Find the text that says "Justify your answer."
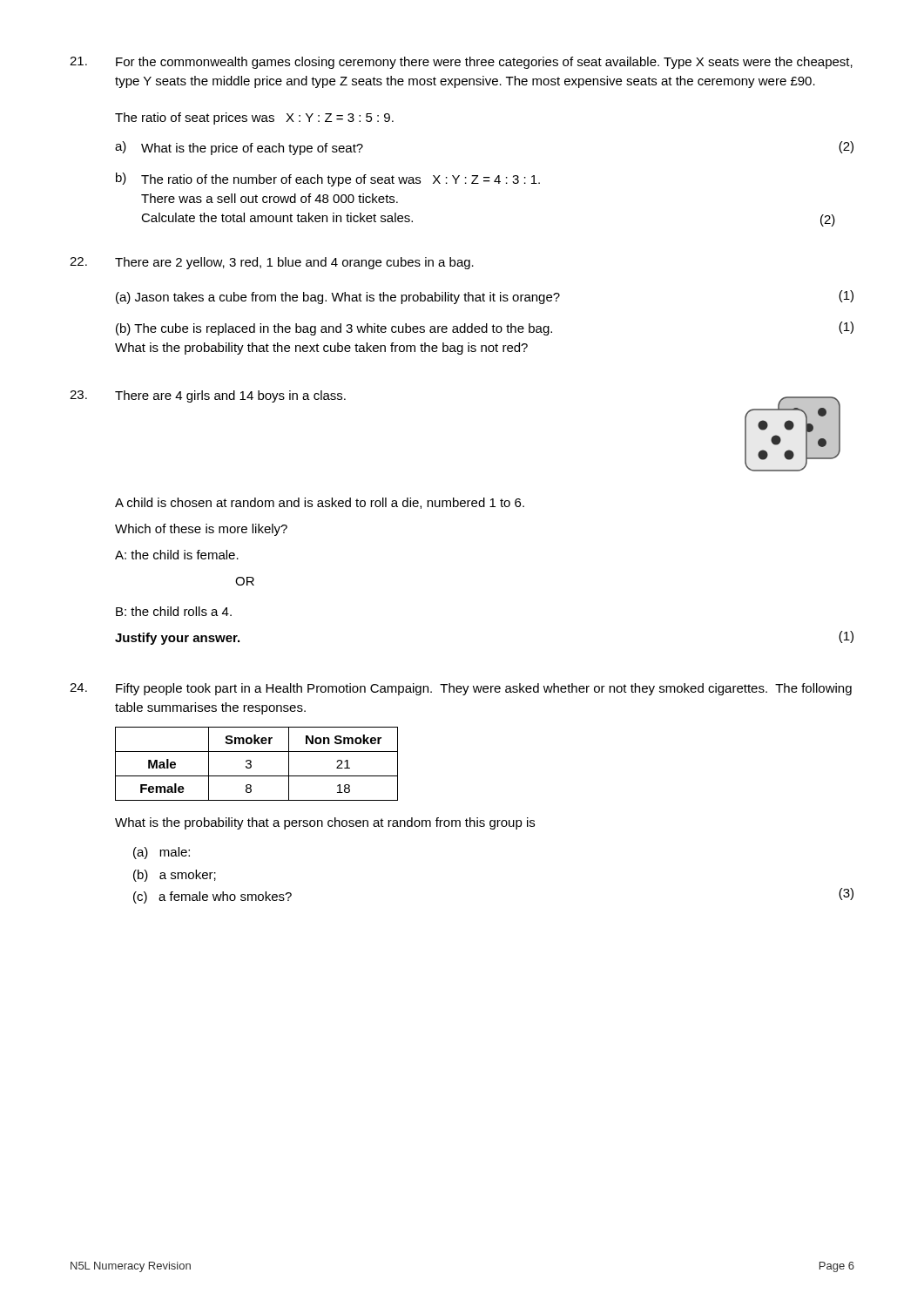This screenshot has height=1307, width=924. [x=178, y=637]
